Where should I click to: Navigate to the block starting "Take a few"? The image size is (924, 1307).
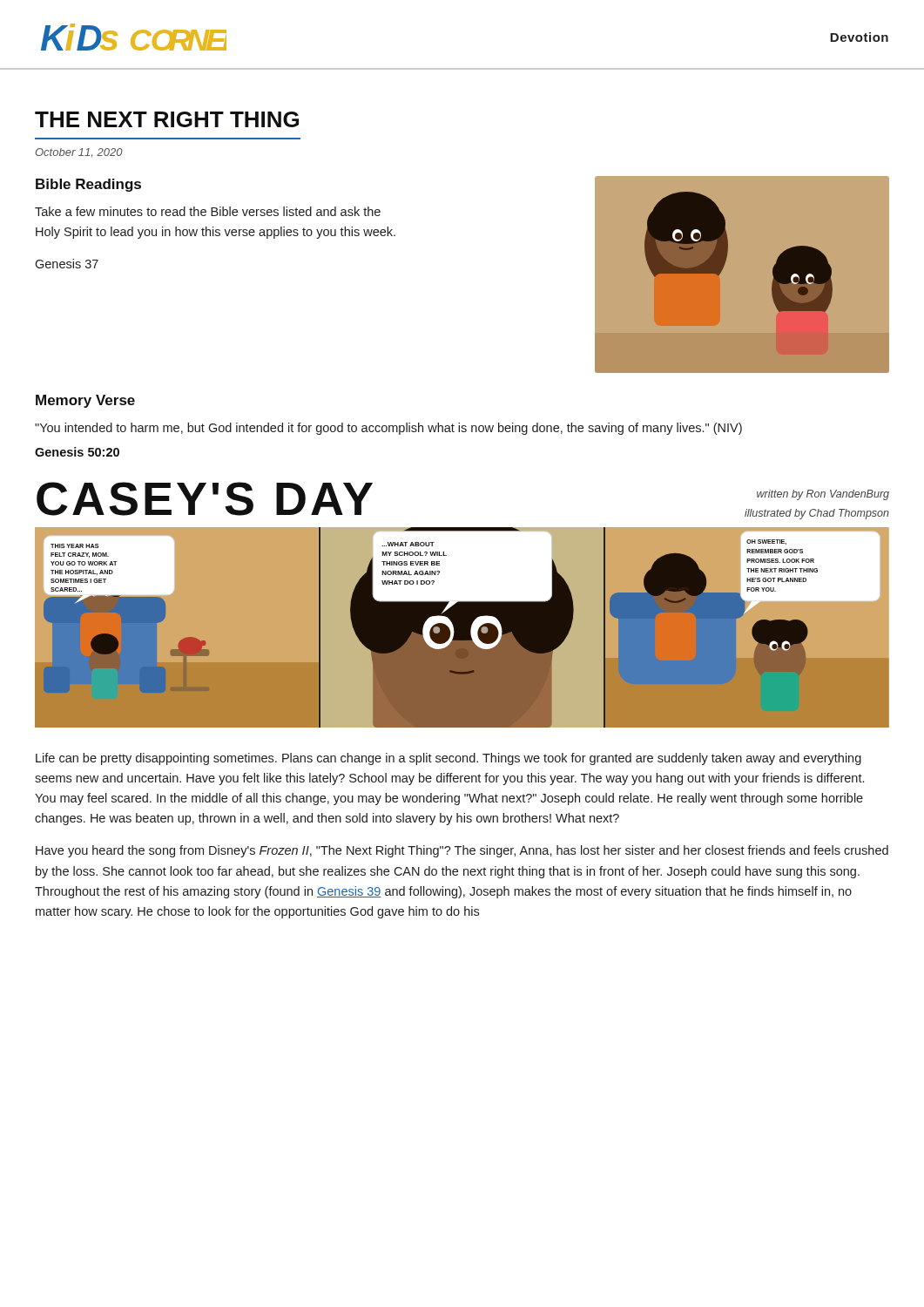[216, 222]
